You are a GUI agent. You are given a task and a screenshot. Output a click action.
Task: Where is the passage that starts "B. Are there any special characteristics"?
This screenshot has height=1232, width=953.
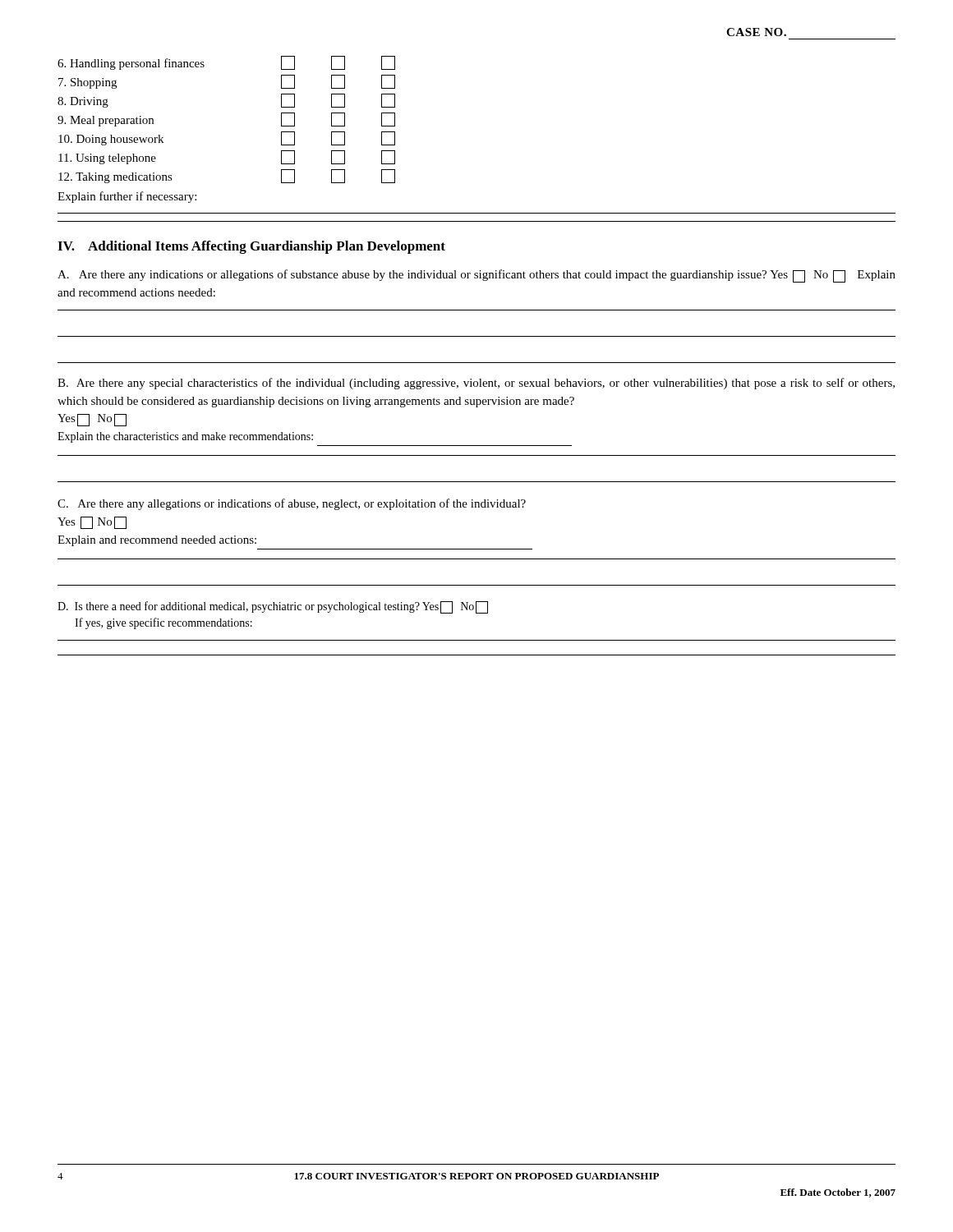pyautogui.click(x=476, y=410)
